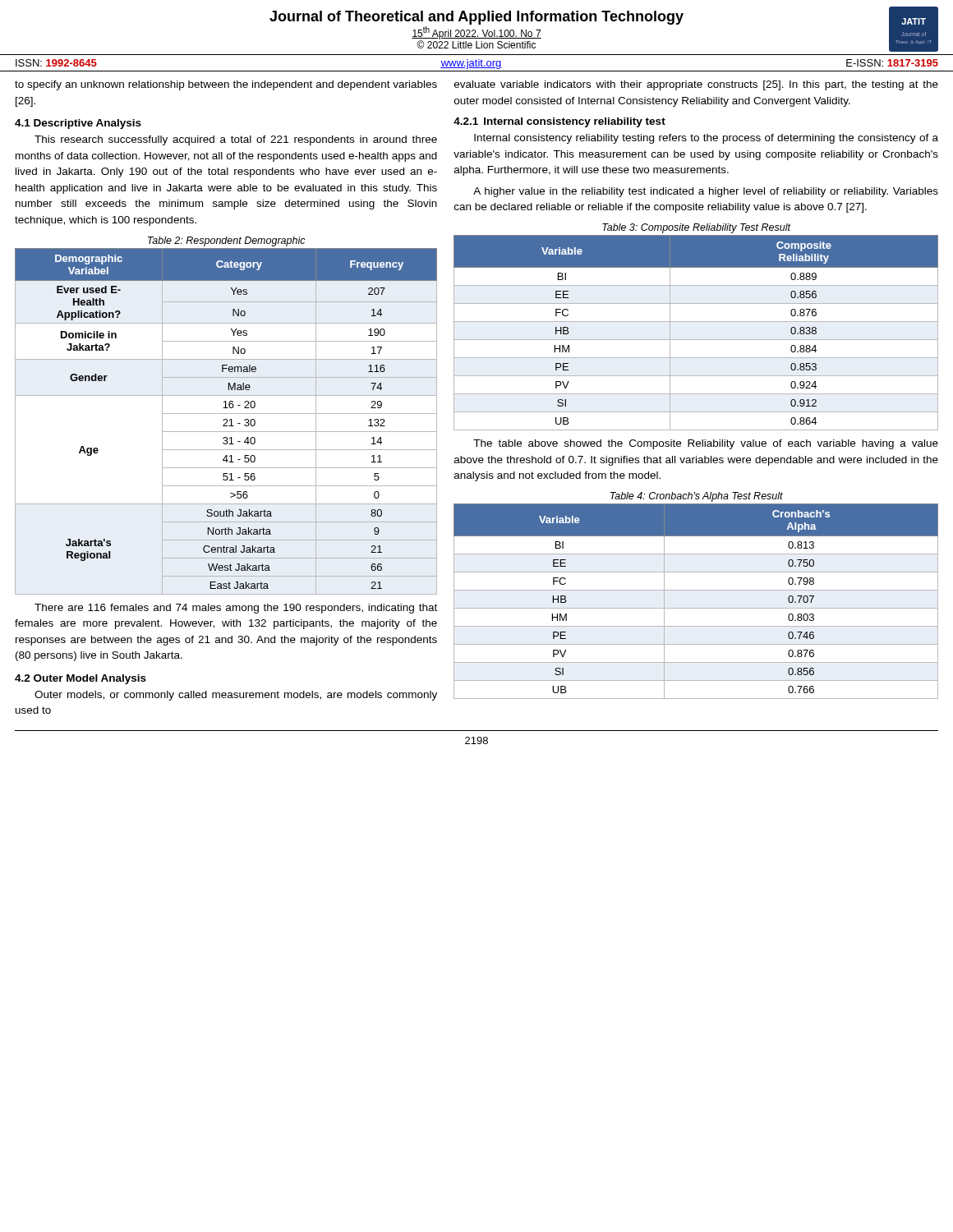Point to the text block starting "Table 4: Cronbach's Alpha Test Result"

click(x=696, y=496)
